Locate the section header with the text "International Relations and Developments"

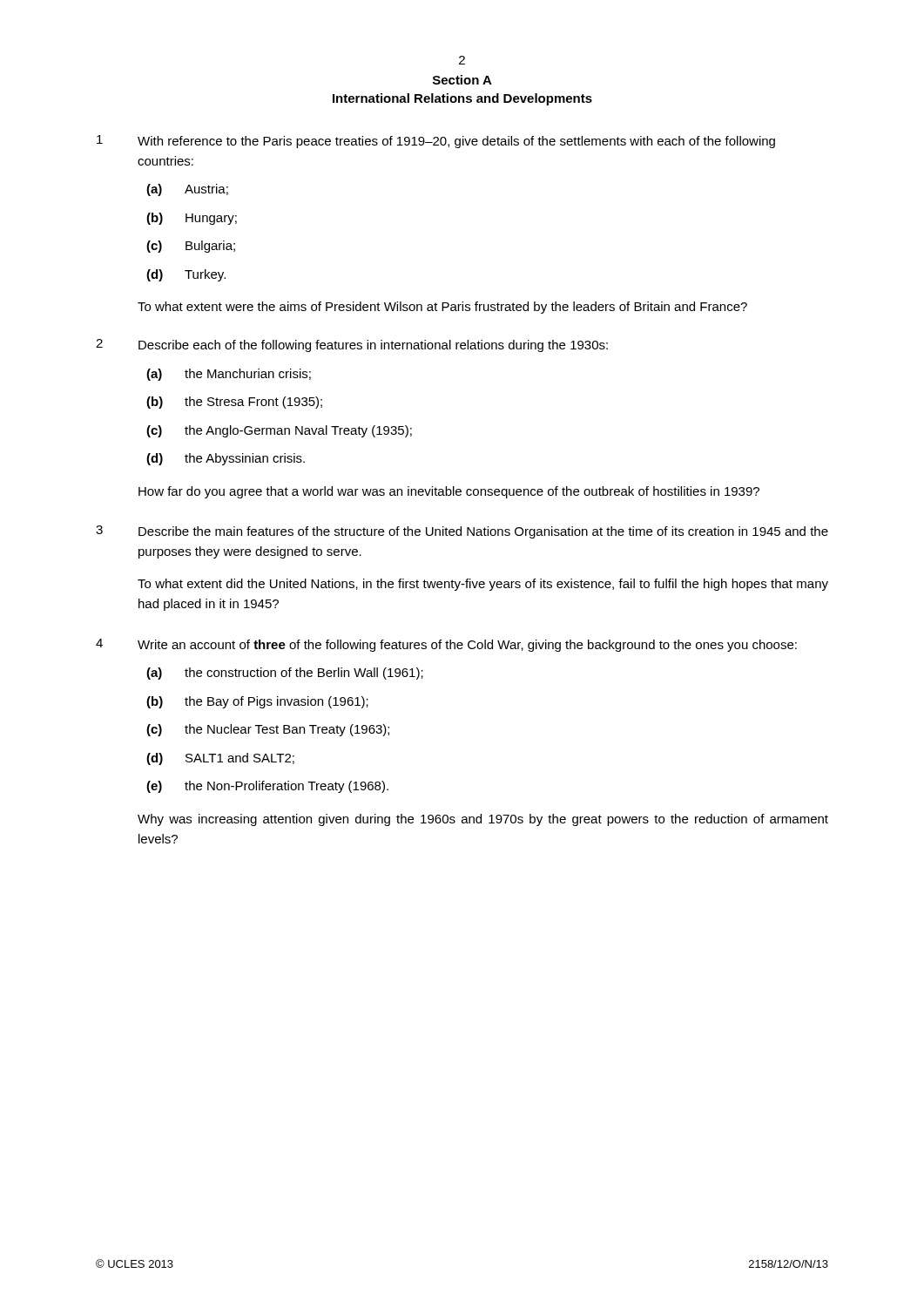click(x=462, y=98)
